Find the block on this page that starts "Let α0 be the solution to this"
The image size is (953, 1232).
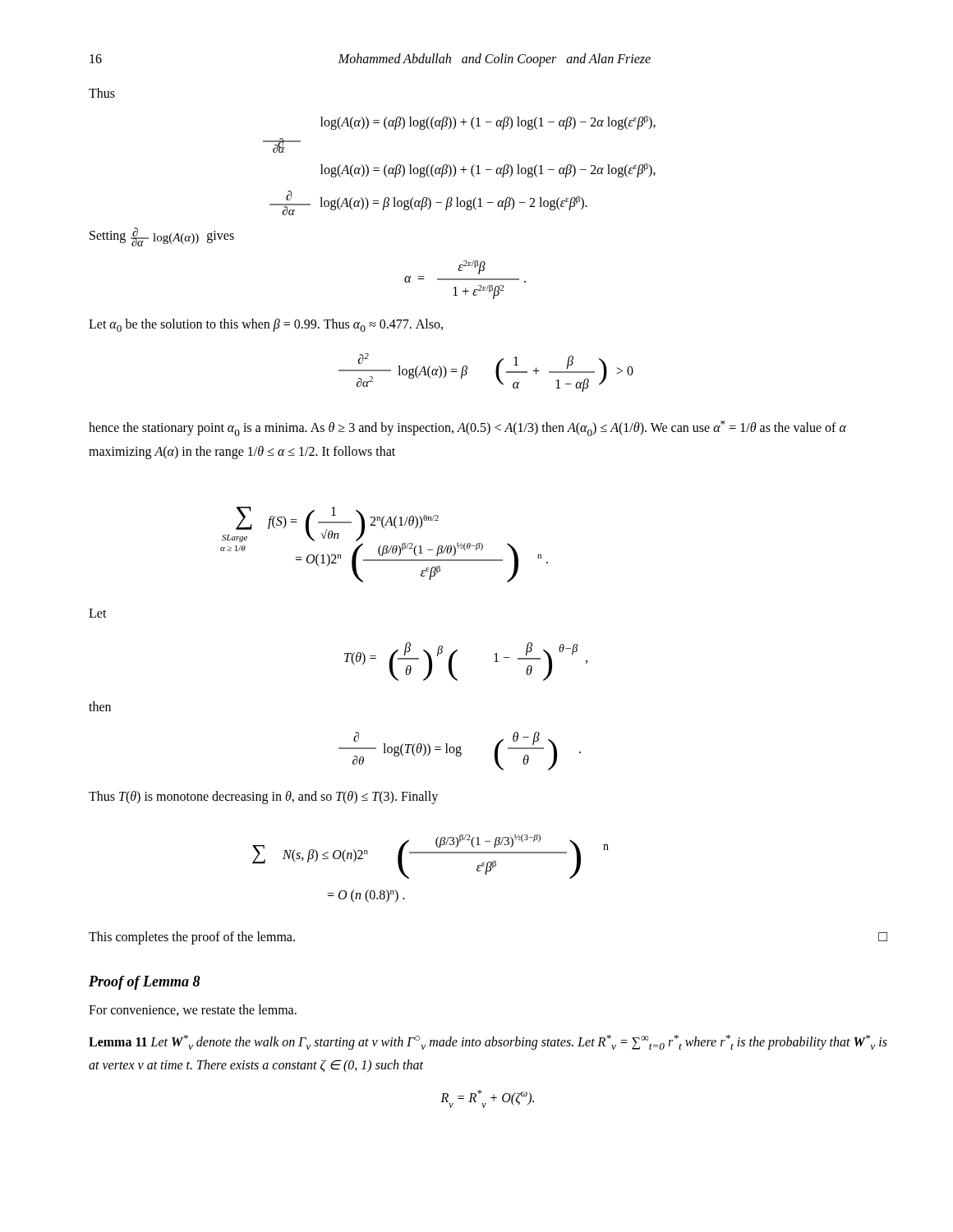tap(266, 326)
